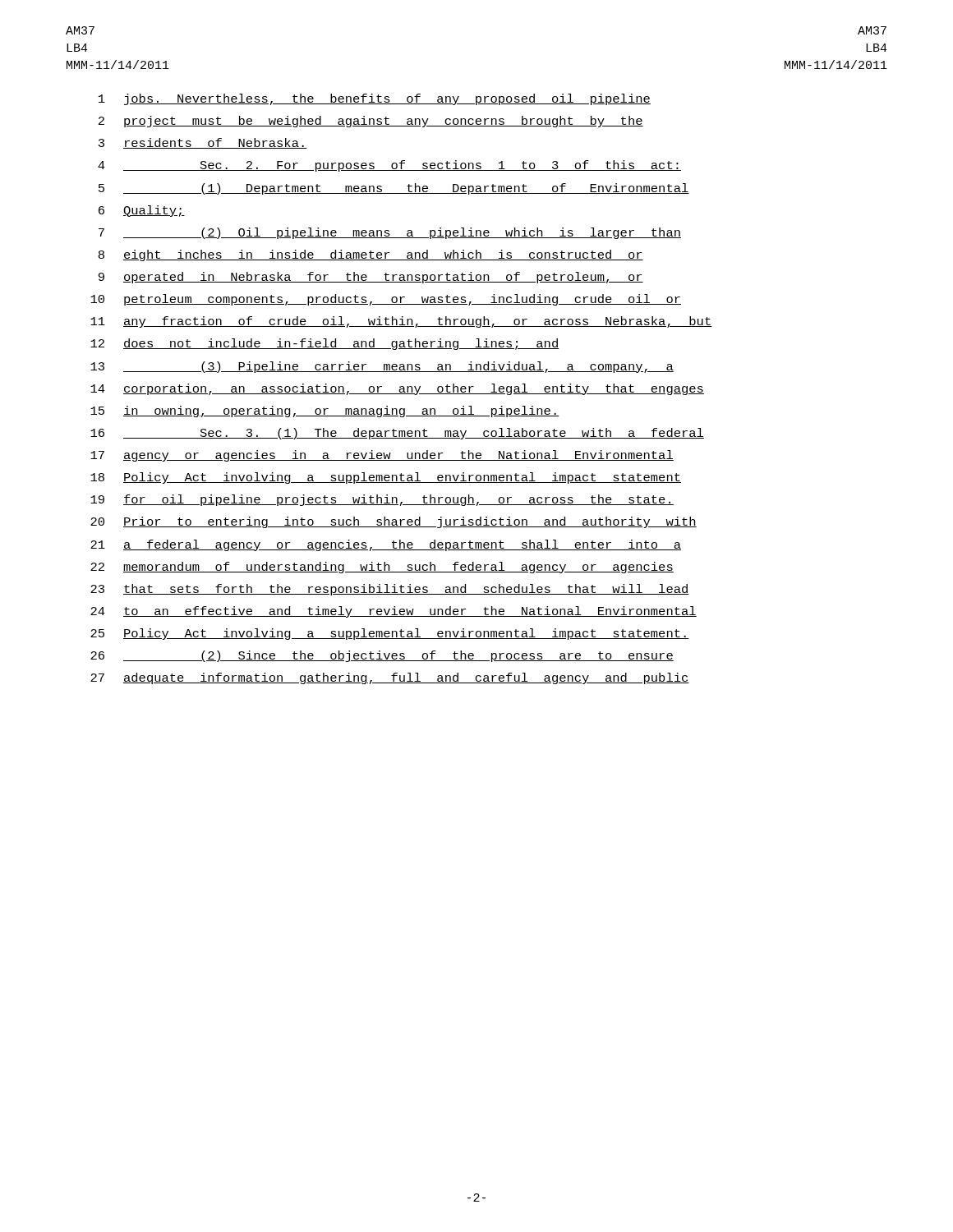
Task: Select the passage starting "26 (2) Since the objectives of the process"
Action: click(476, 657)
